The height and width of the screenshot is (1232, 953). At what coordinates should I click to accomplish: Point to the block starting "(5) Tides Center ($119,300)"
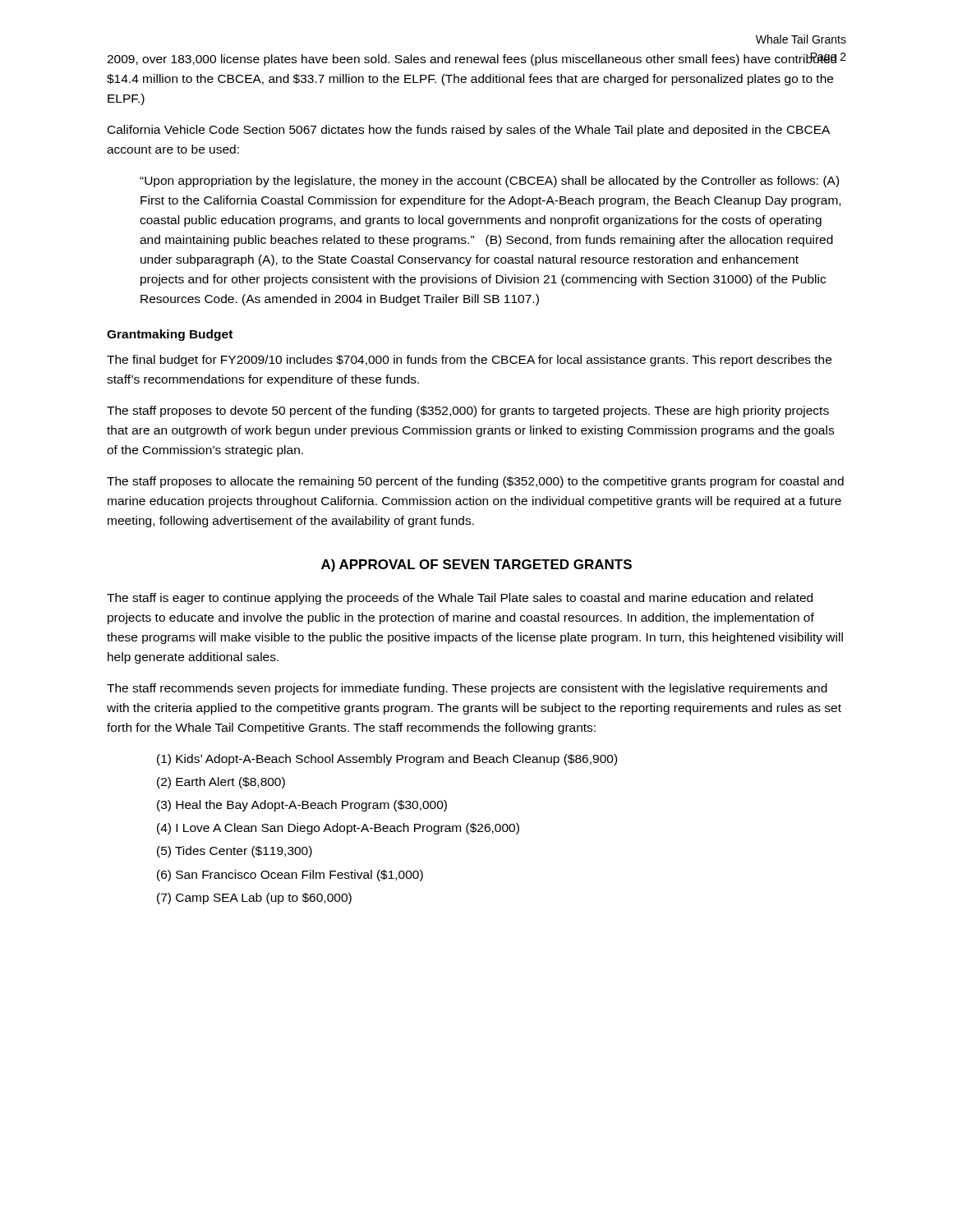click(234, 851)
